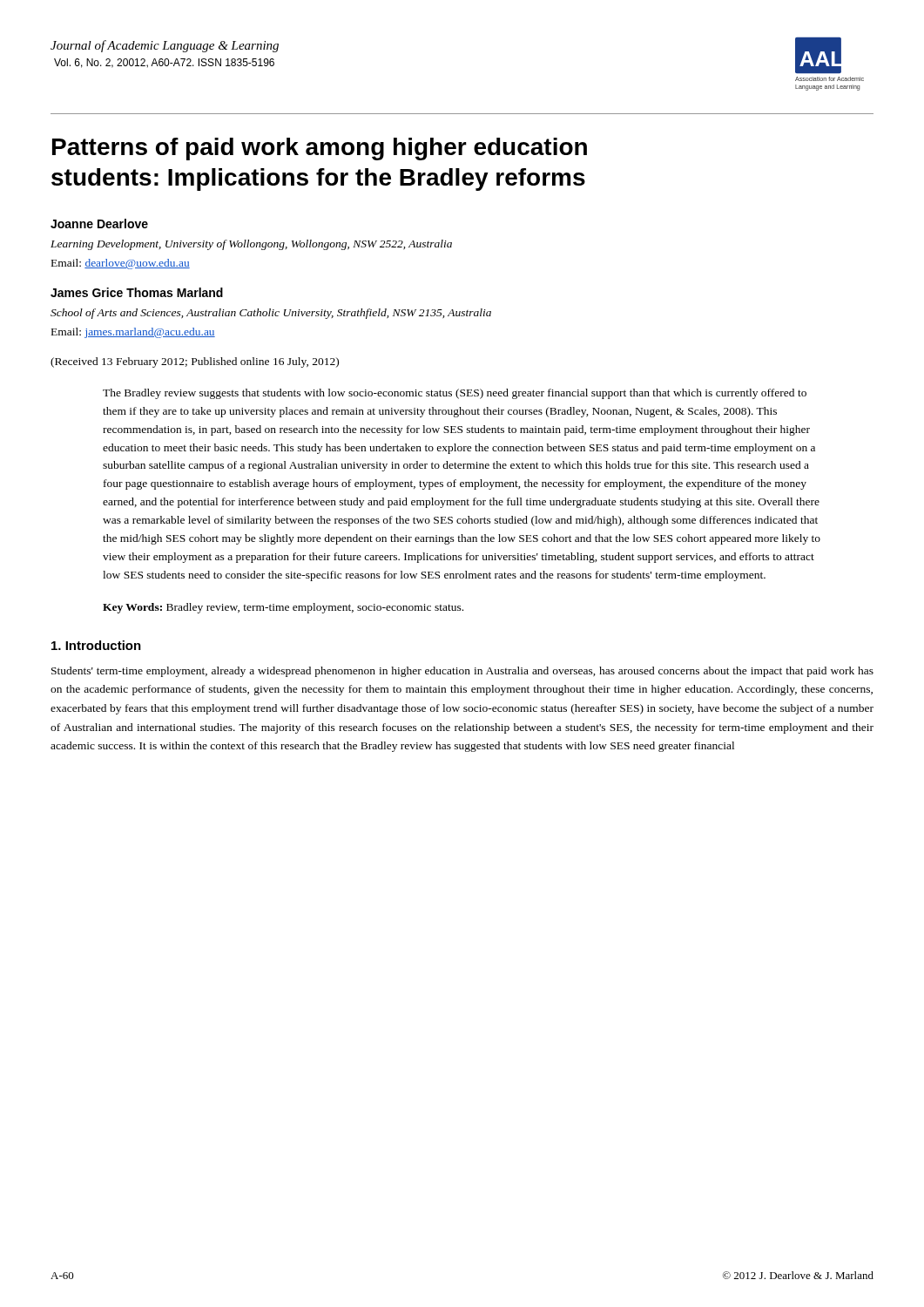
Task: Locate the passage starting "The Bradley review suggests that"
Action: (x=462, y=484)
